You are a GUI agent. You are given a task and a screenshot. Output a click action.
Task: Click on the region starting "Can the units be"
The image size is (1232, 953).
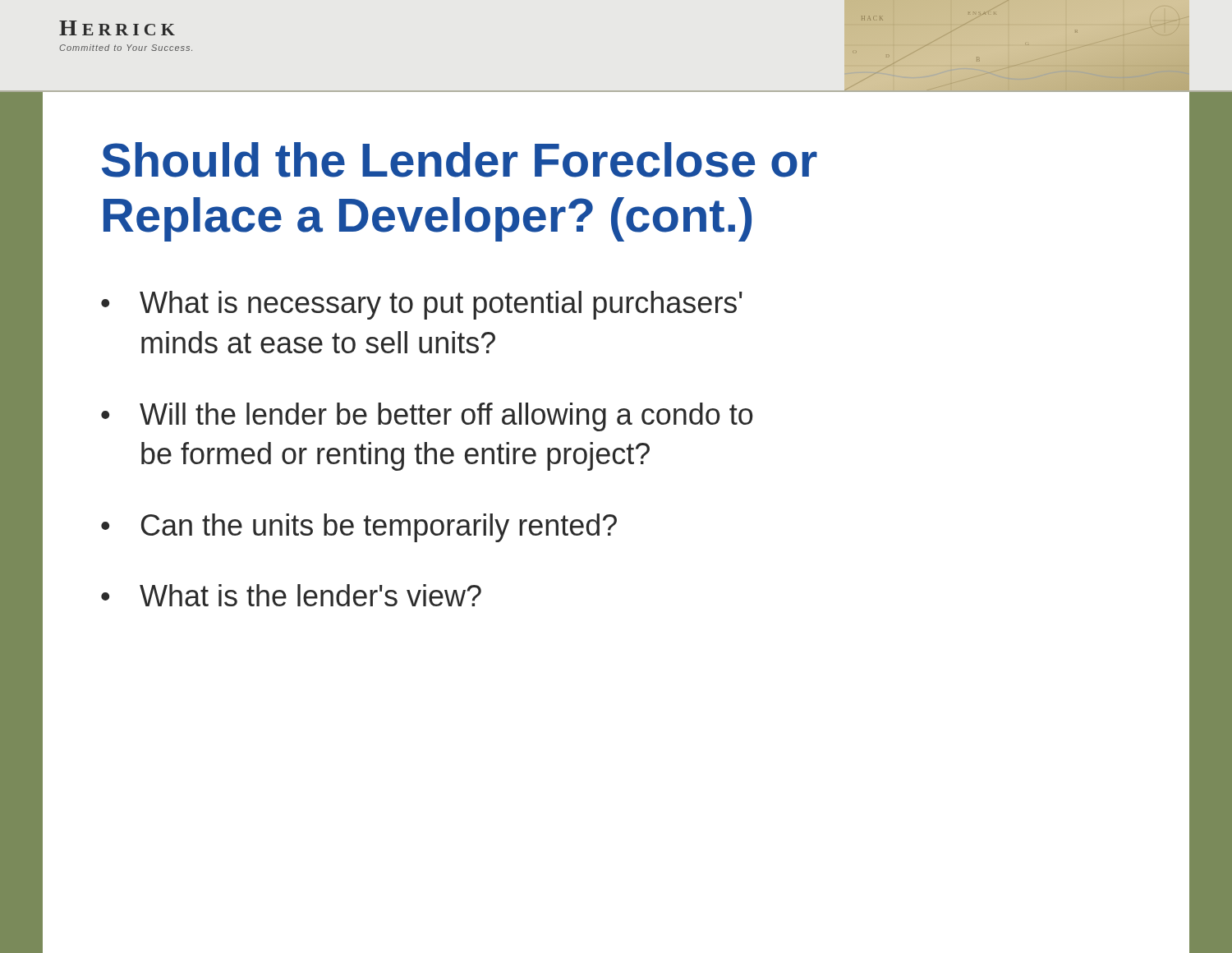pyautogui.click(x=379, y=525)
